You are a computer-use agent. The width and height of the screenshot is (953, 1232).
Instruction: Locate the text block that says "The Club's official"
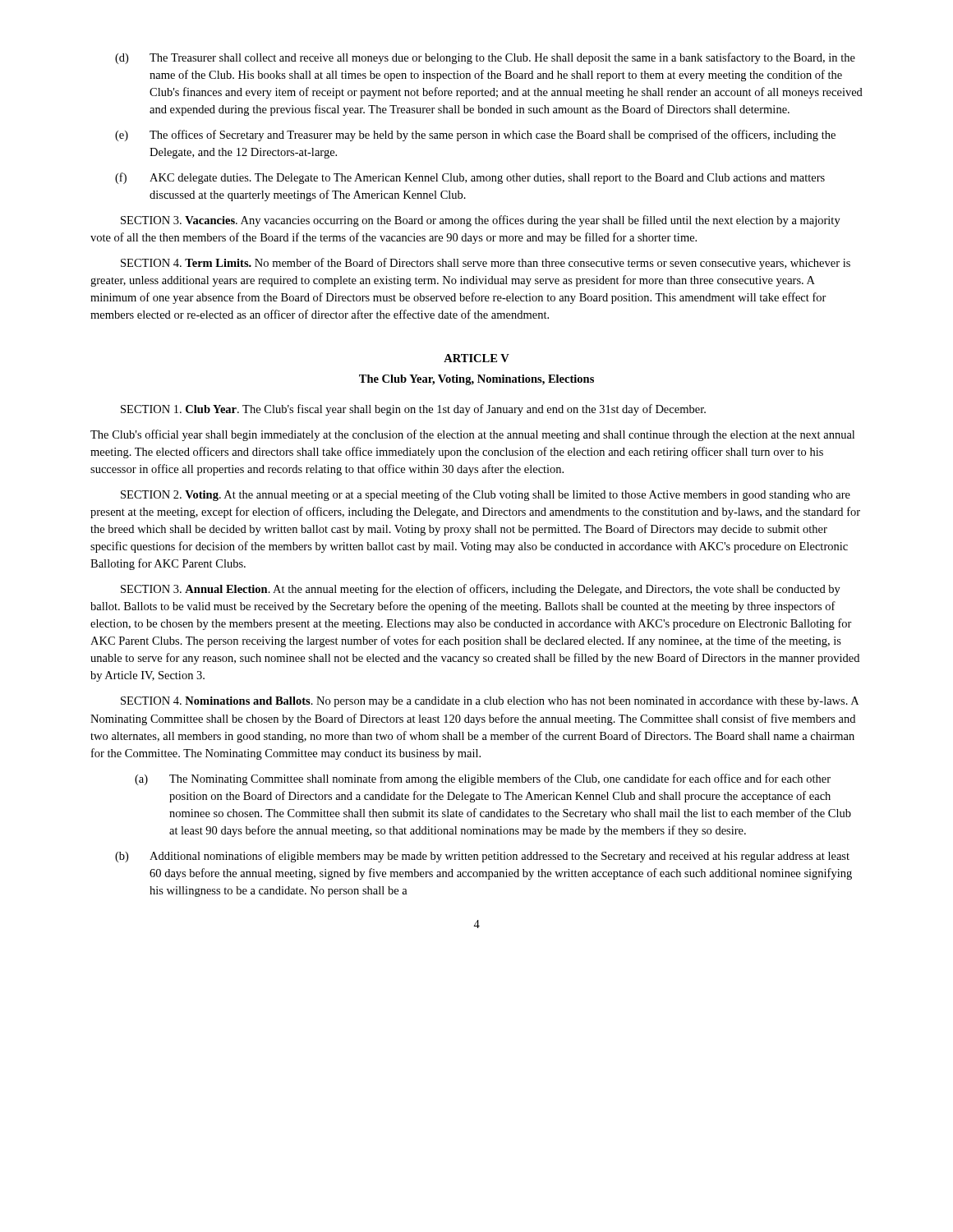473,452
